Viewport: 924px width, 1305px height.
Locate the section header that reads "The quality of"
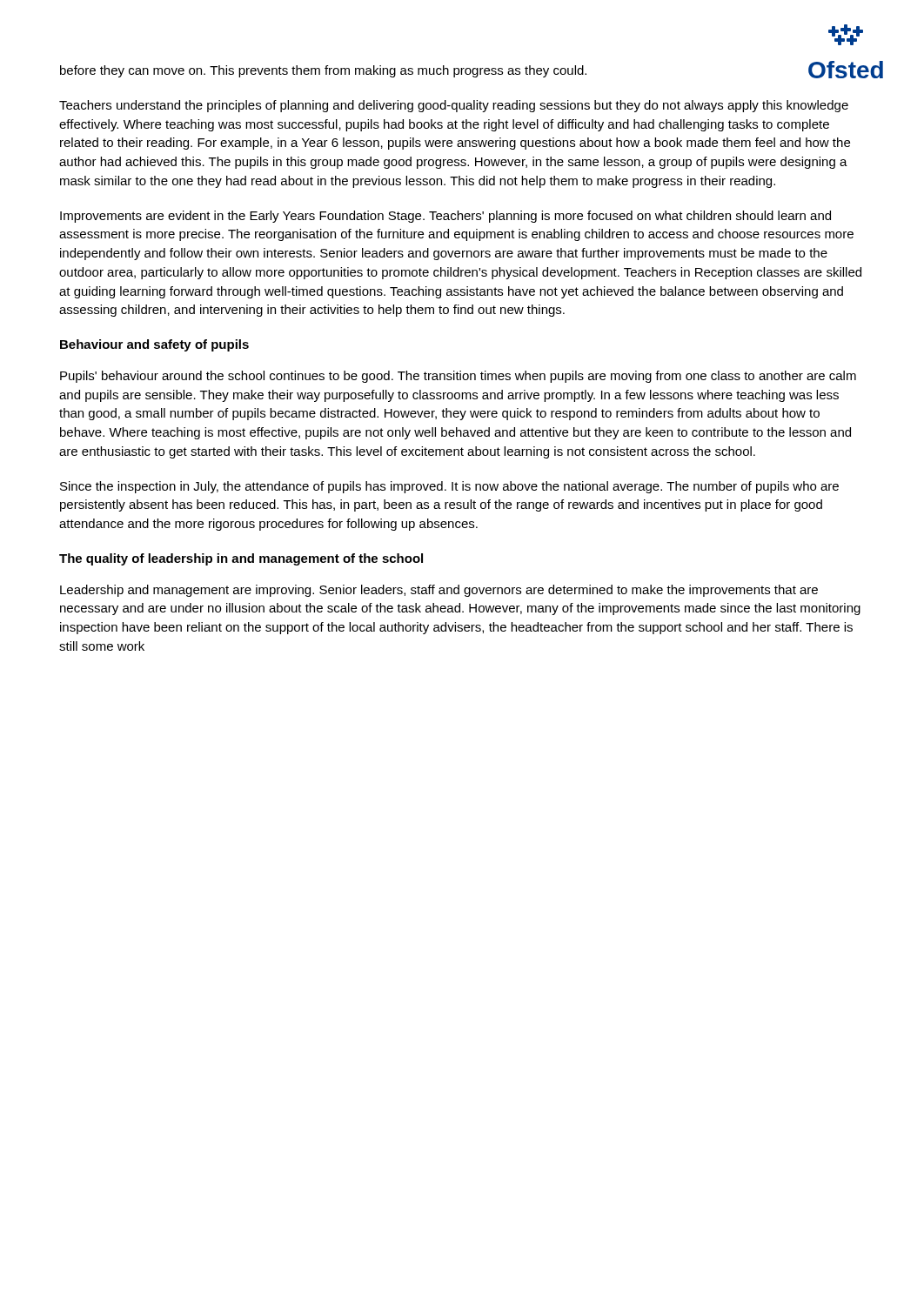[242, 558]
